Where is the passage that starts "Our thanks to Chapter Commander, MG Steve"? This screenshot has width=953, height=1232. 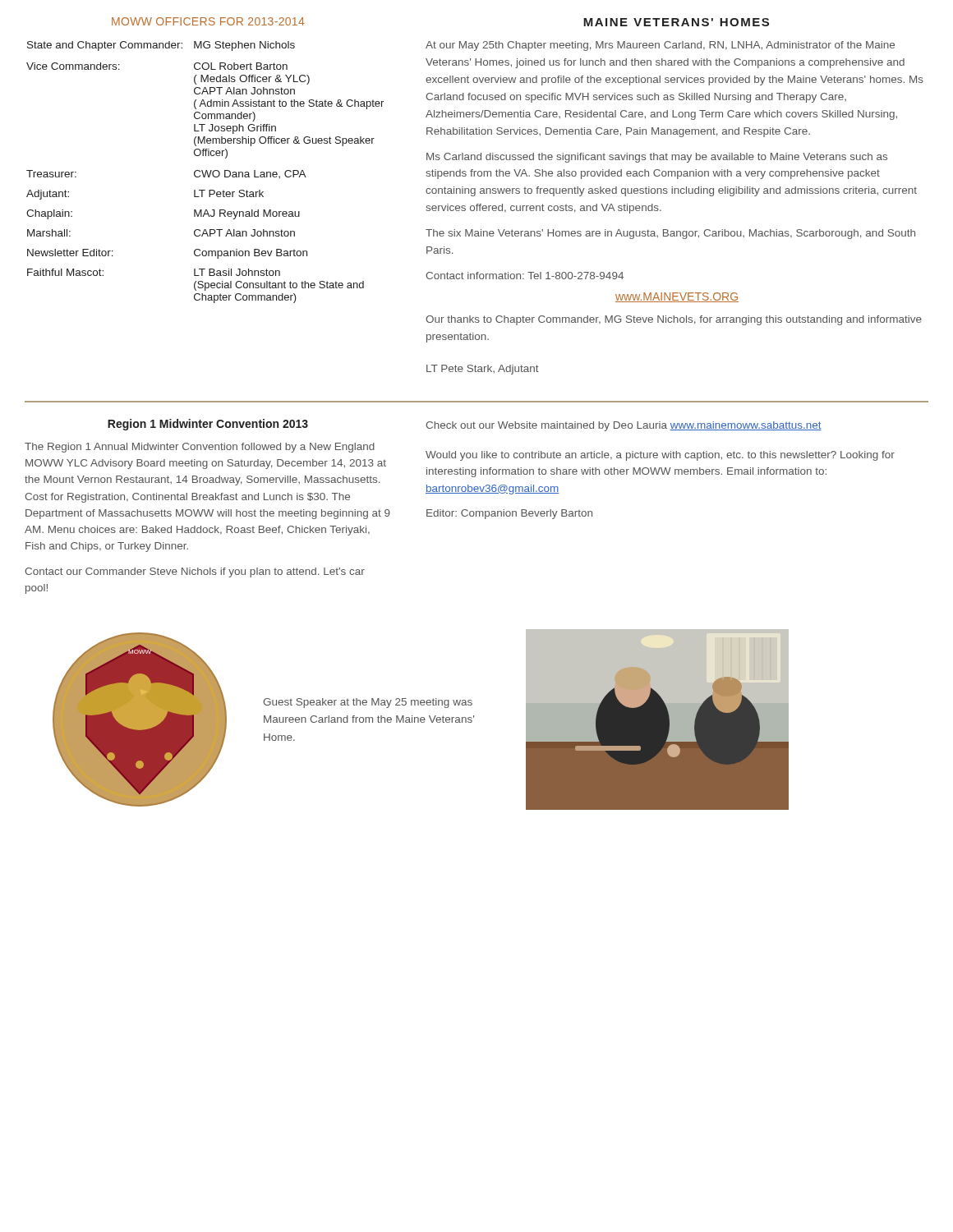pos(677,329)
